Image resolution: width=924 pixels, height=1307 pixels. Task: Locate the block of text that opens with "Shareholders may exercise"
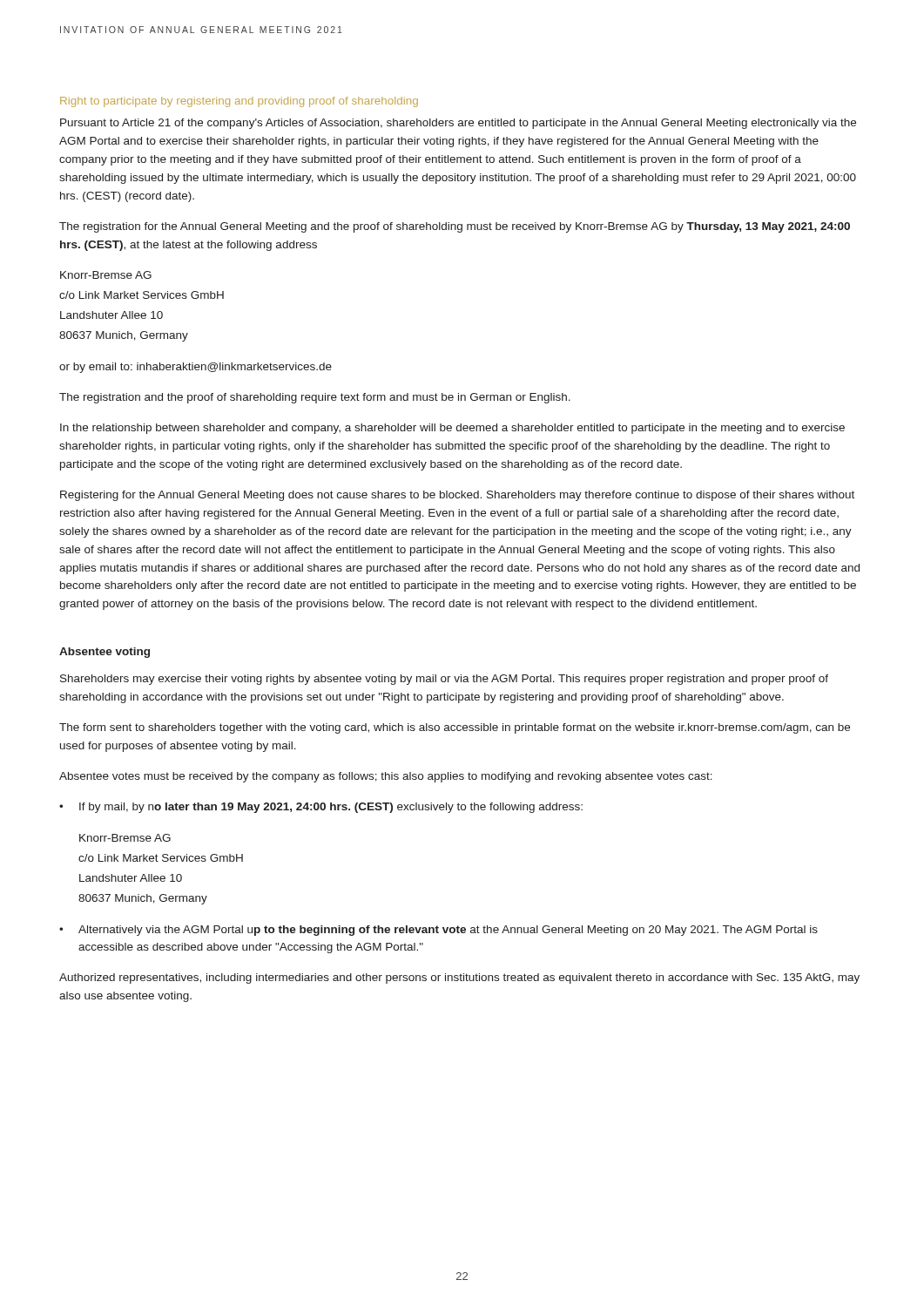[444, 688]
